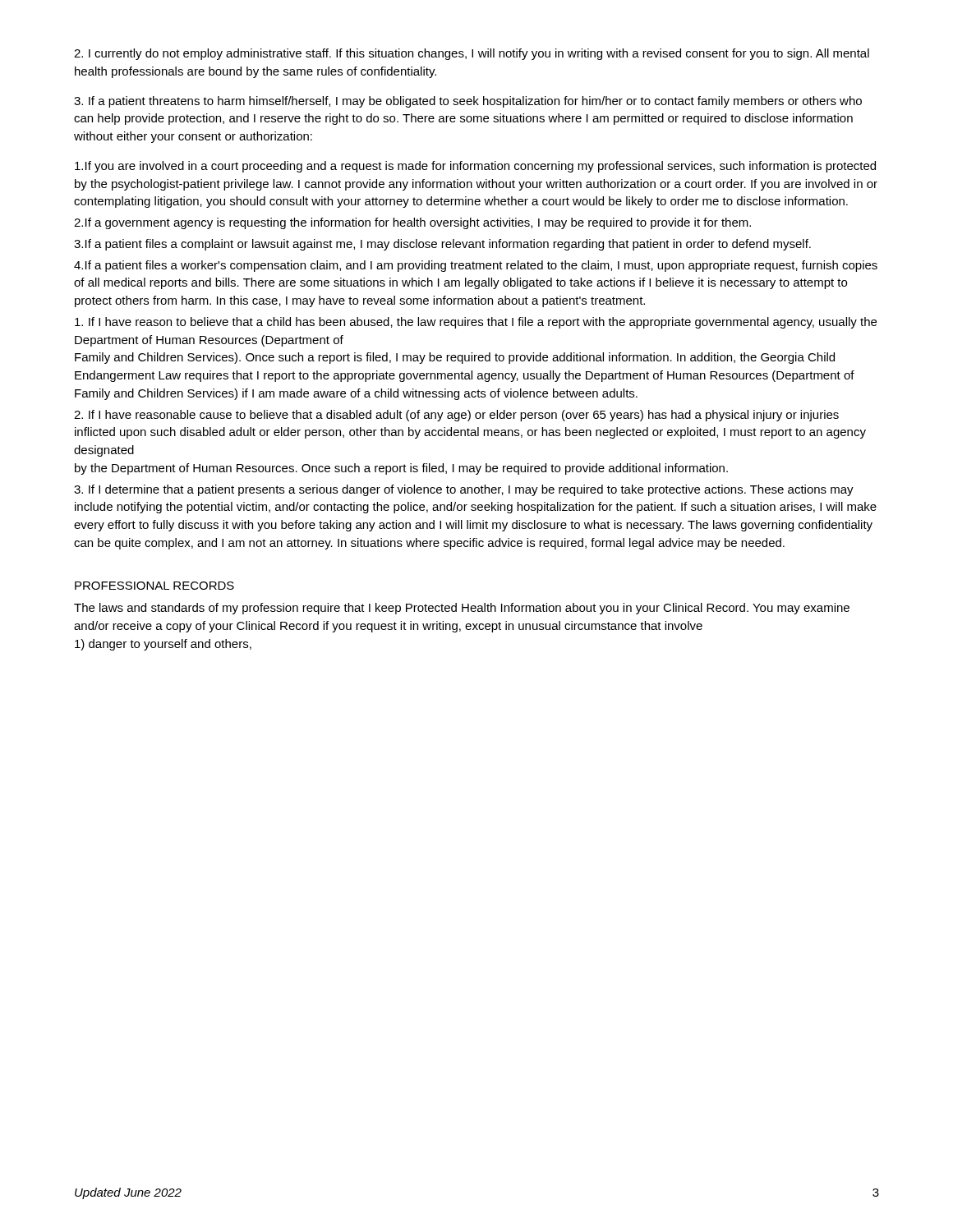This screenshot has width=953, height=1232.
Task: Find "PROFESSIONAL RECORDS" on this page
Action: [154, 585]
